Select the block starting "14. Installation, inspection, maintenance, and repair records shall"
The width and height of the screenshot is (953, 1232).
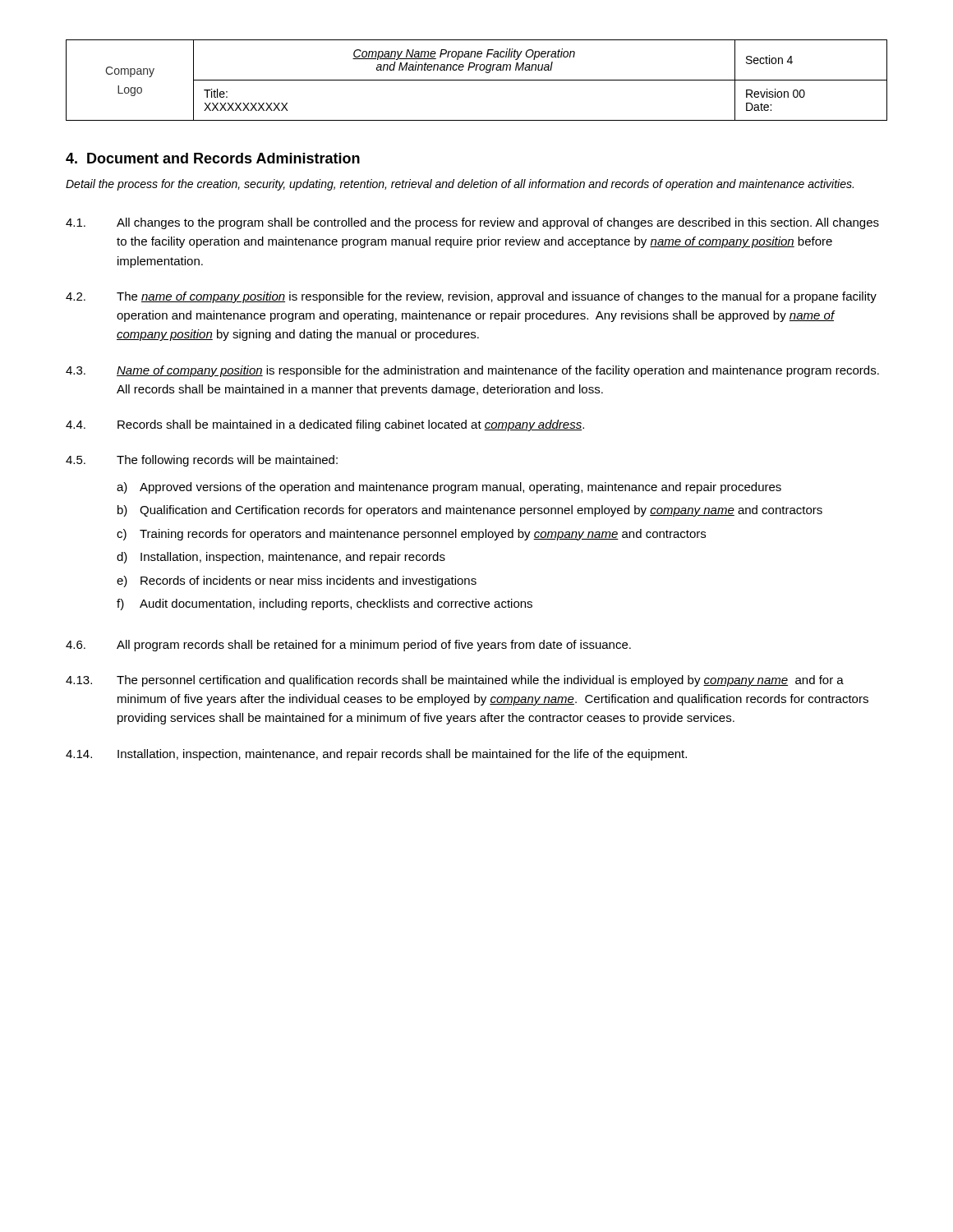point(476,753)
